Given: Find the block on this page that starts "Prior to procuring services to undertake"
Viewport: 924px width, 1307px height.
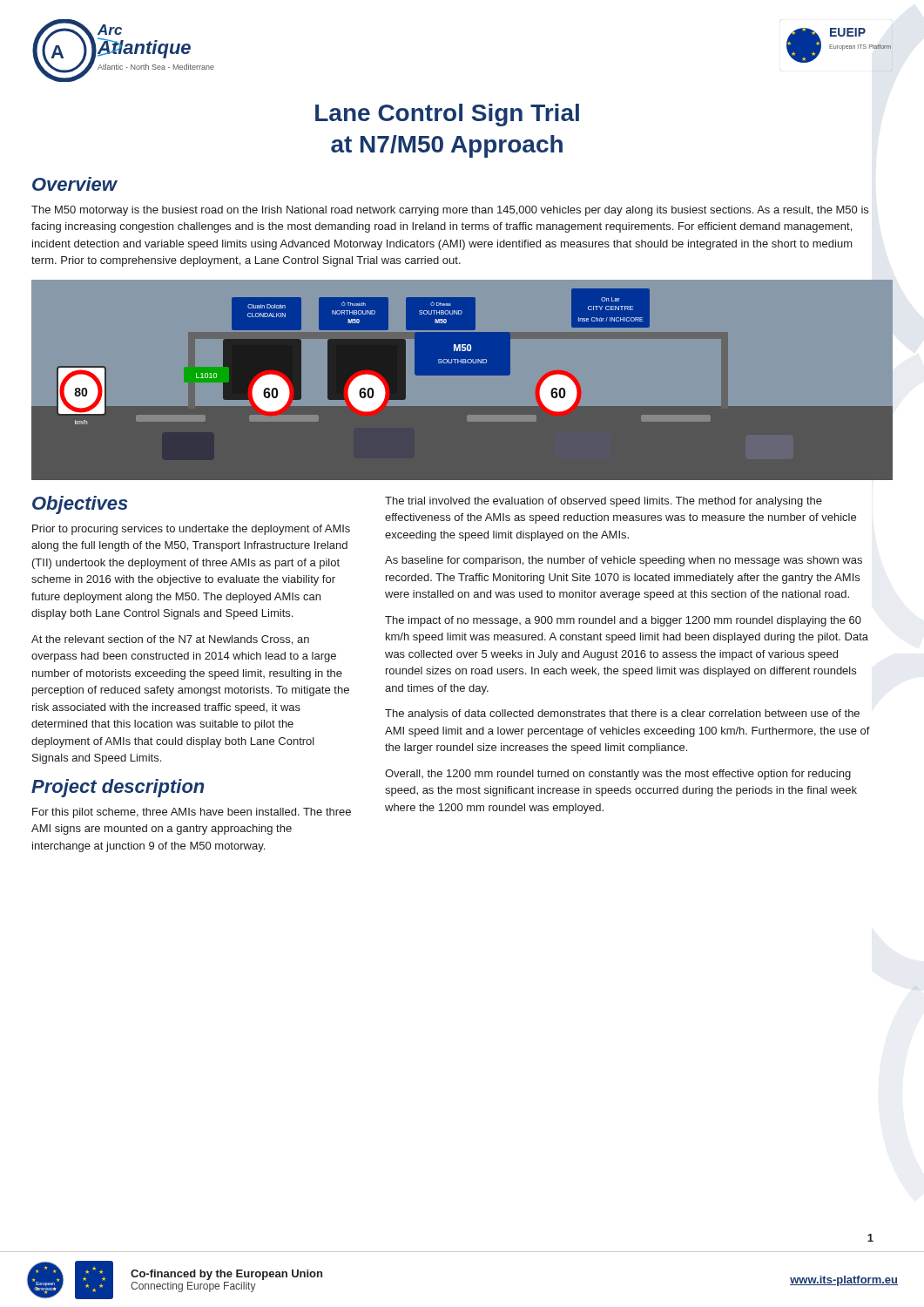Looking at the screenshot, I should pos(192,571).
